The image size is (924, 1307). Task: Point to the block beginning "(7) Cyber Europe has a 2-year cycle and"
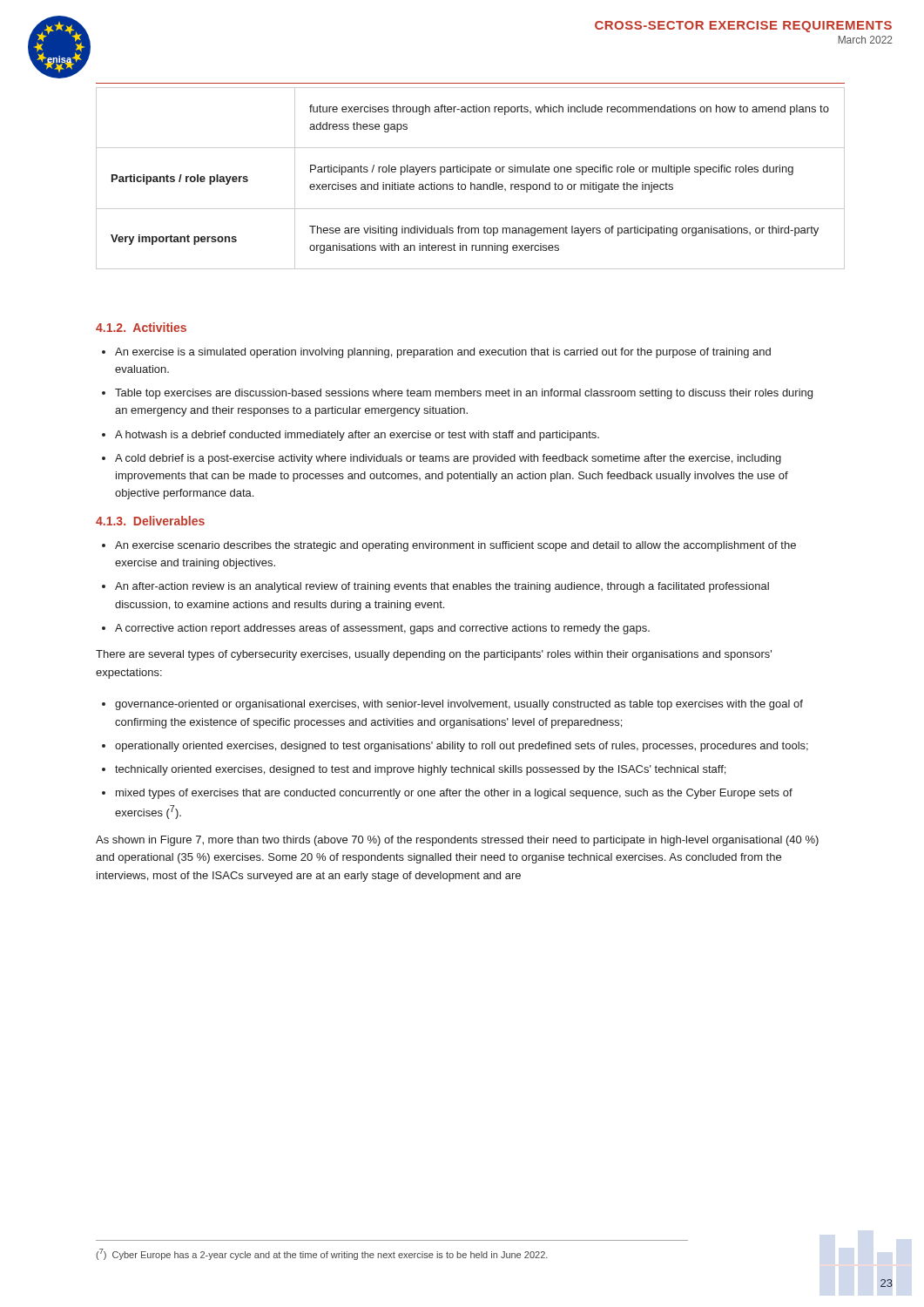point(322,1253)
